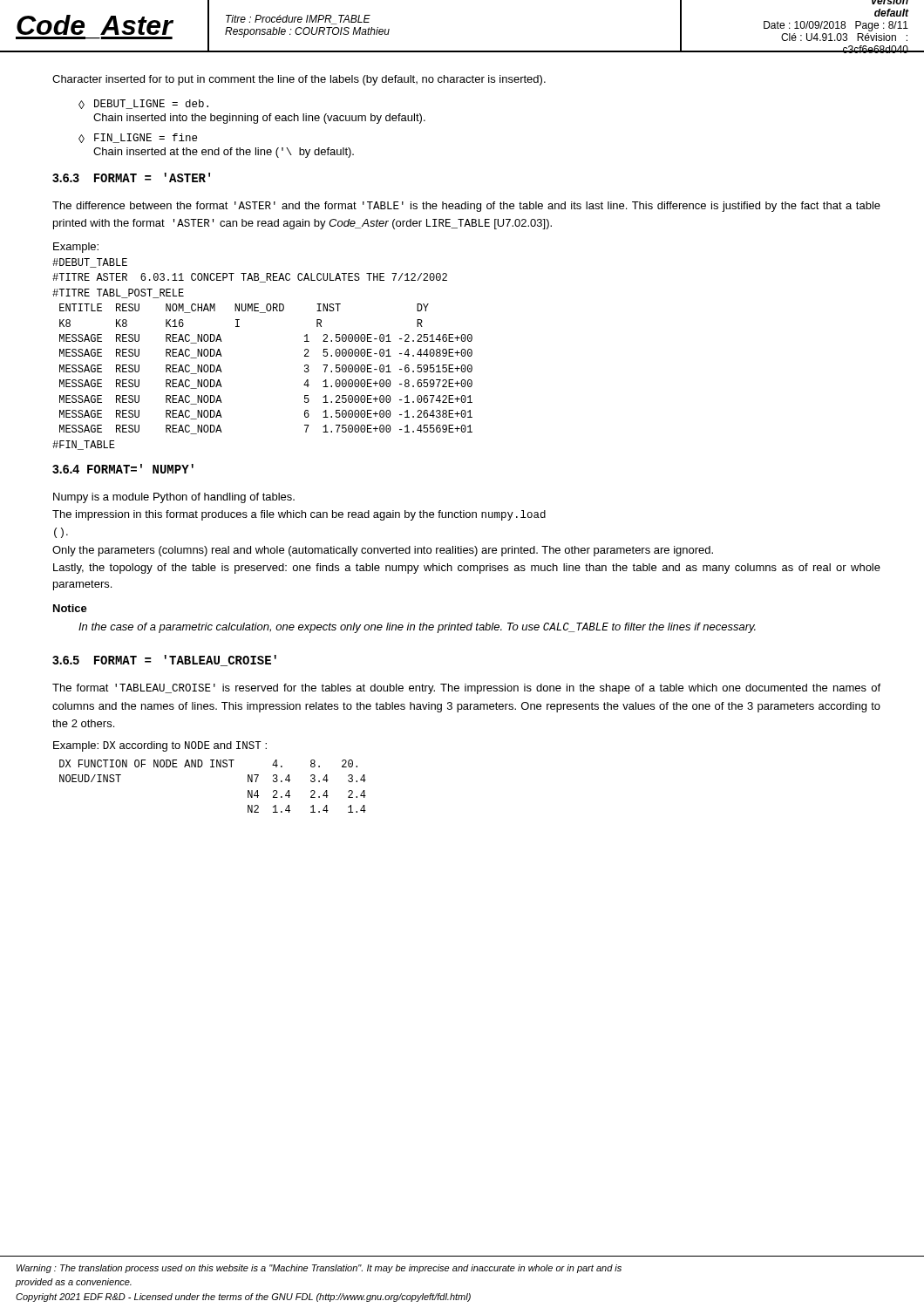The height and width of the screenshot is (1308, 924).
Task: Navigate to the text block starting "3.6.5 FORMAT ="
Action: point(166,661)
